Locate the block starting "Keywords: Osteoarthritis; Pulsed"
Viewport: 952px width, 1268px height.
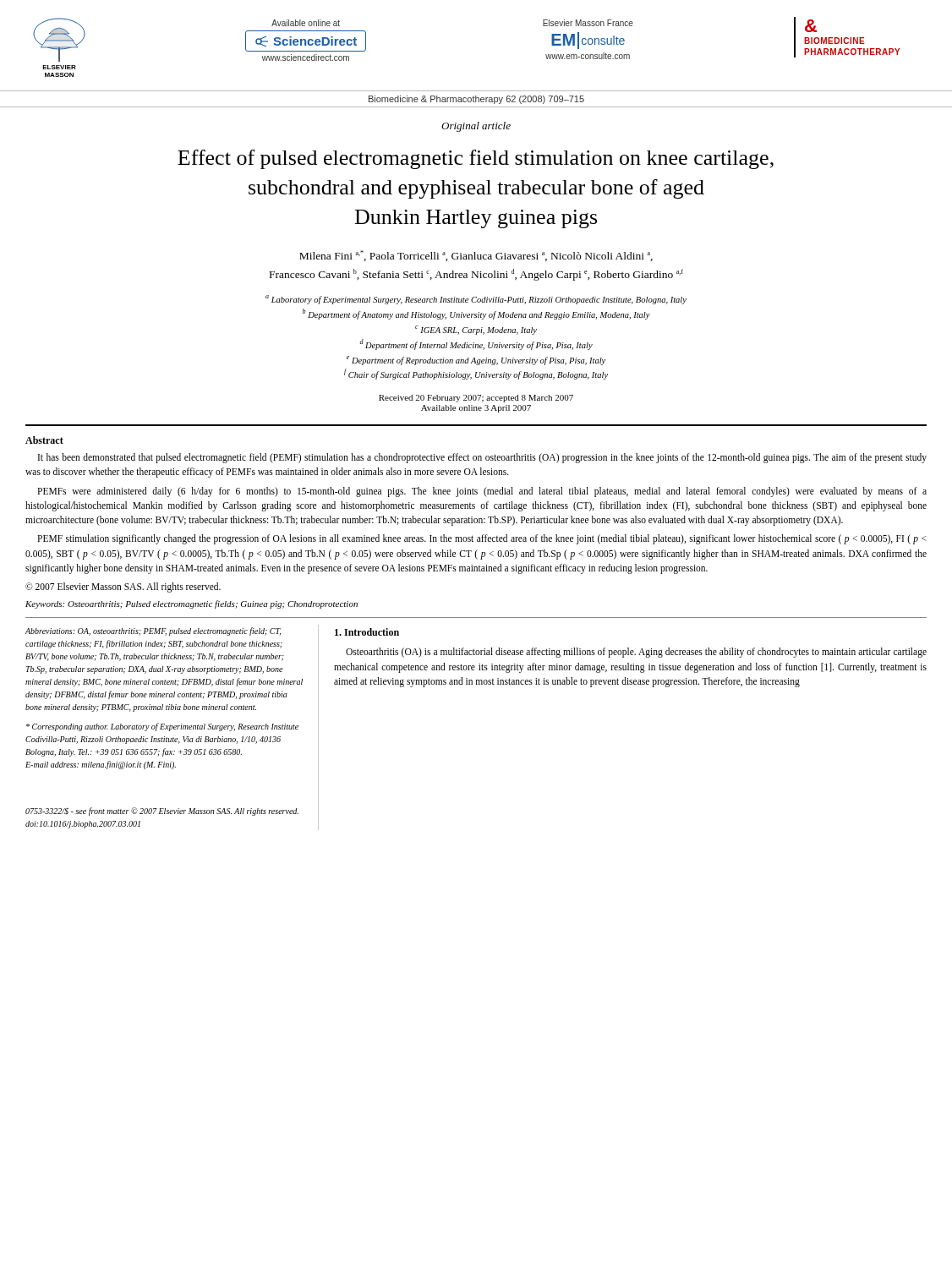coord(192,604)
